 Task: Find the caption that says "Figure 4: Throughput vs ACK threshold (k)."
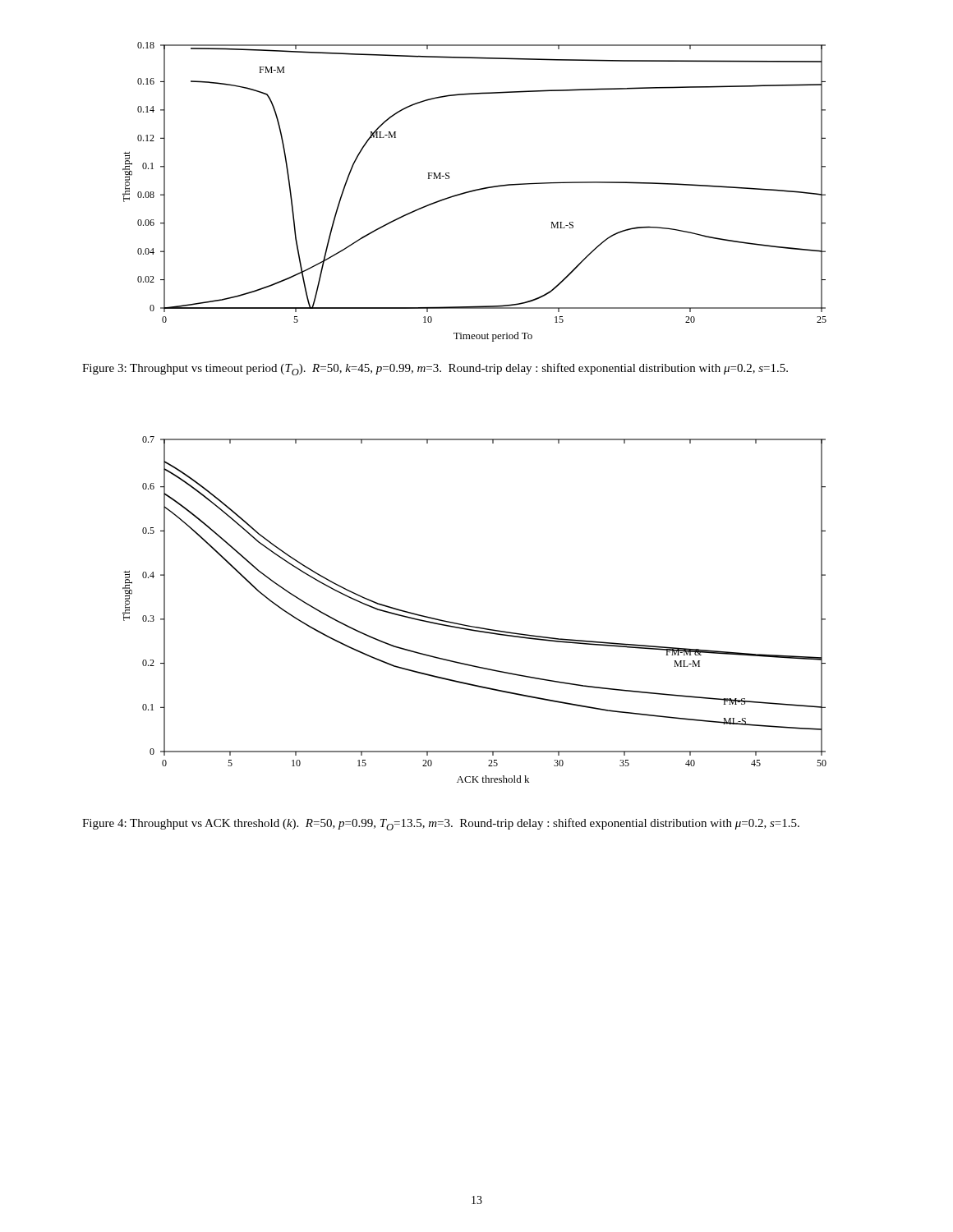[441, 825]
